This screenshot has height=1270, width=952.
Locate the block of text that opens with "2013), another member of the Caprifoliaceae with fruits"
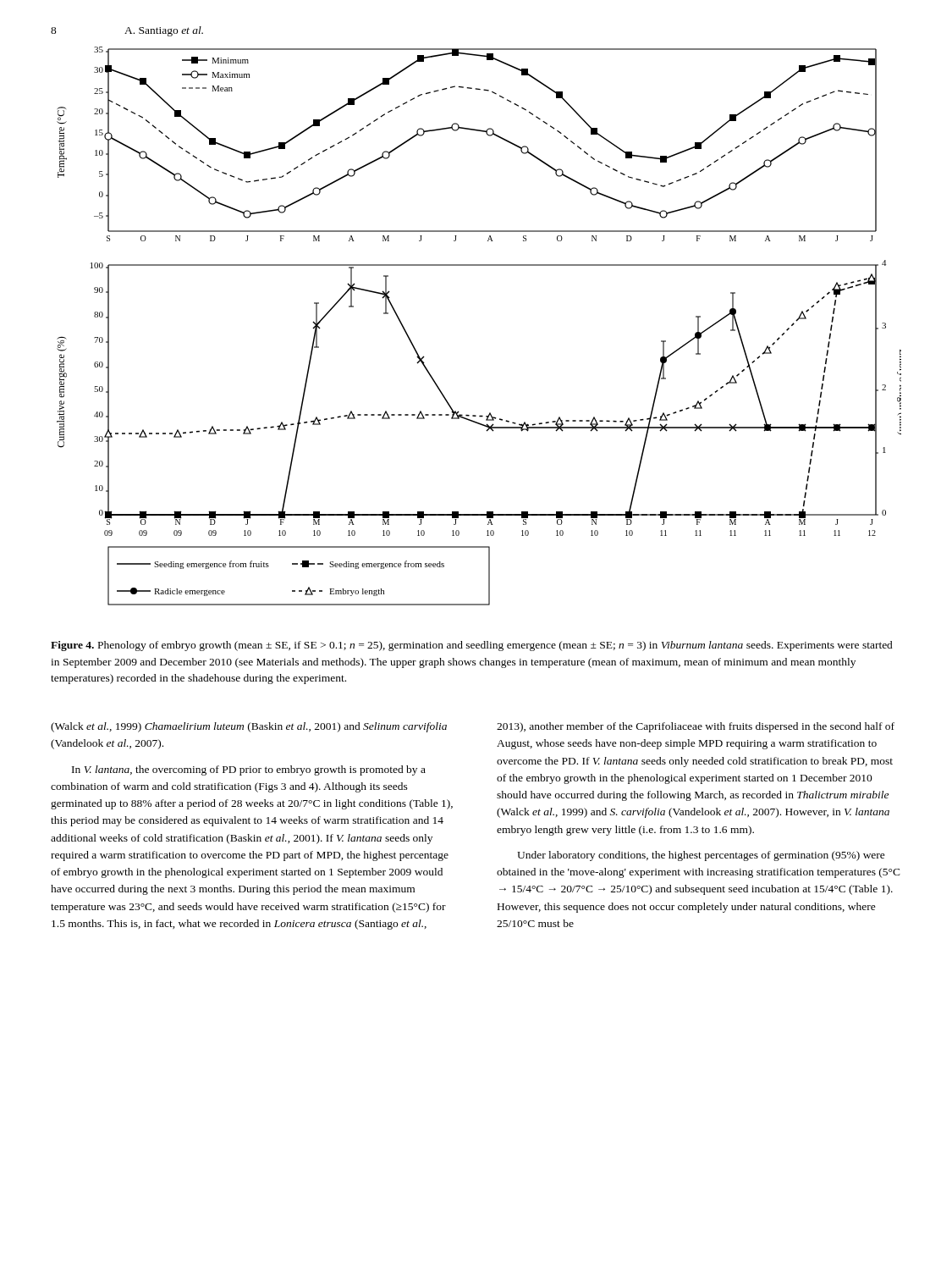pyautogui.click(x=699, y=825)
